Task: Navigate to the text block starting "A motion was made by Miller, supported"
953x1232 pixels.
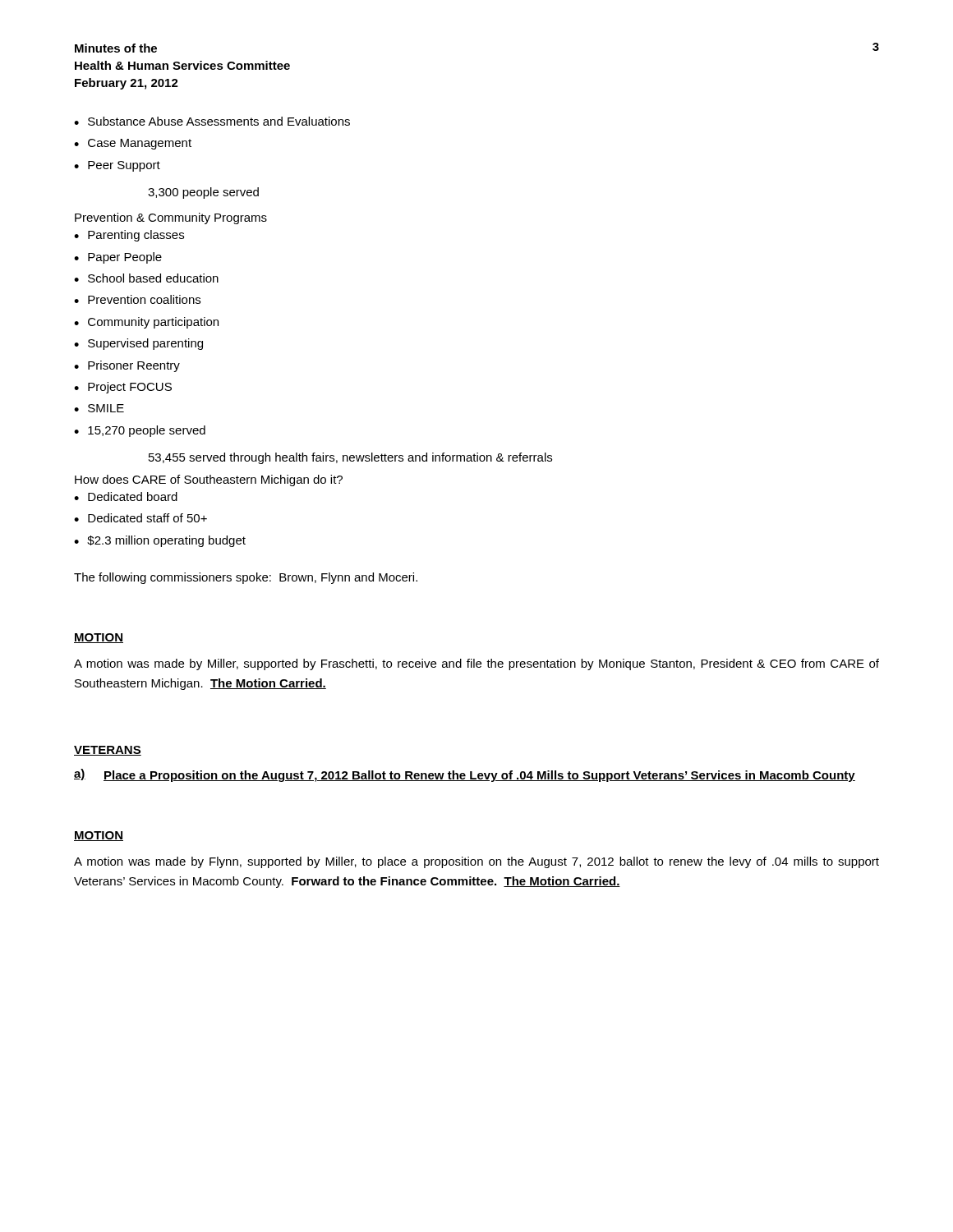Action: click(x=476, y=673)
